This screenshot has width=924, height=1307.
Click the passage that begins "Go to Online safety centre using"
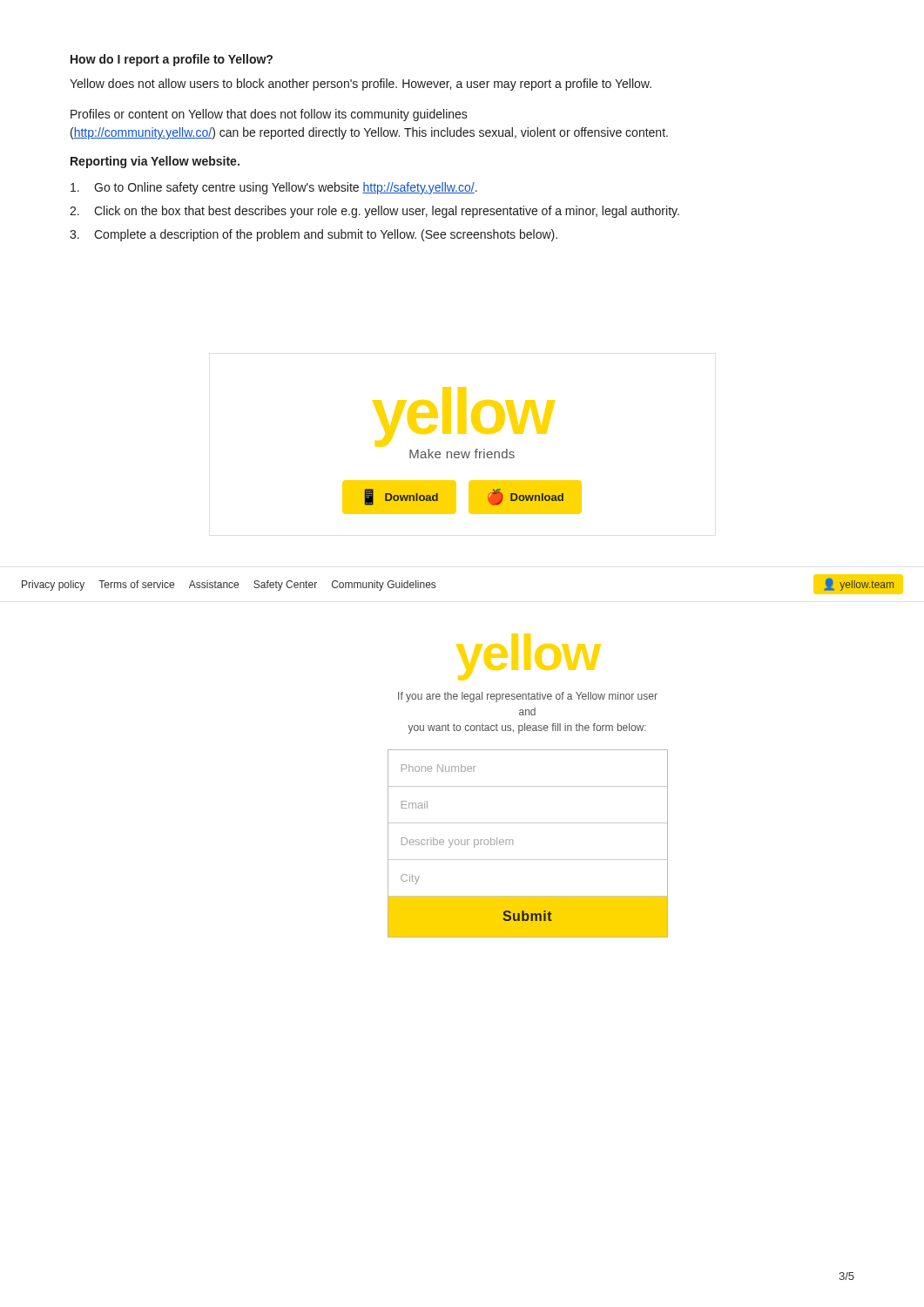462,188
